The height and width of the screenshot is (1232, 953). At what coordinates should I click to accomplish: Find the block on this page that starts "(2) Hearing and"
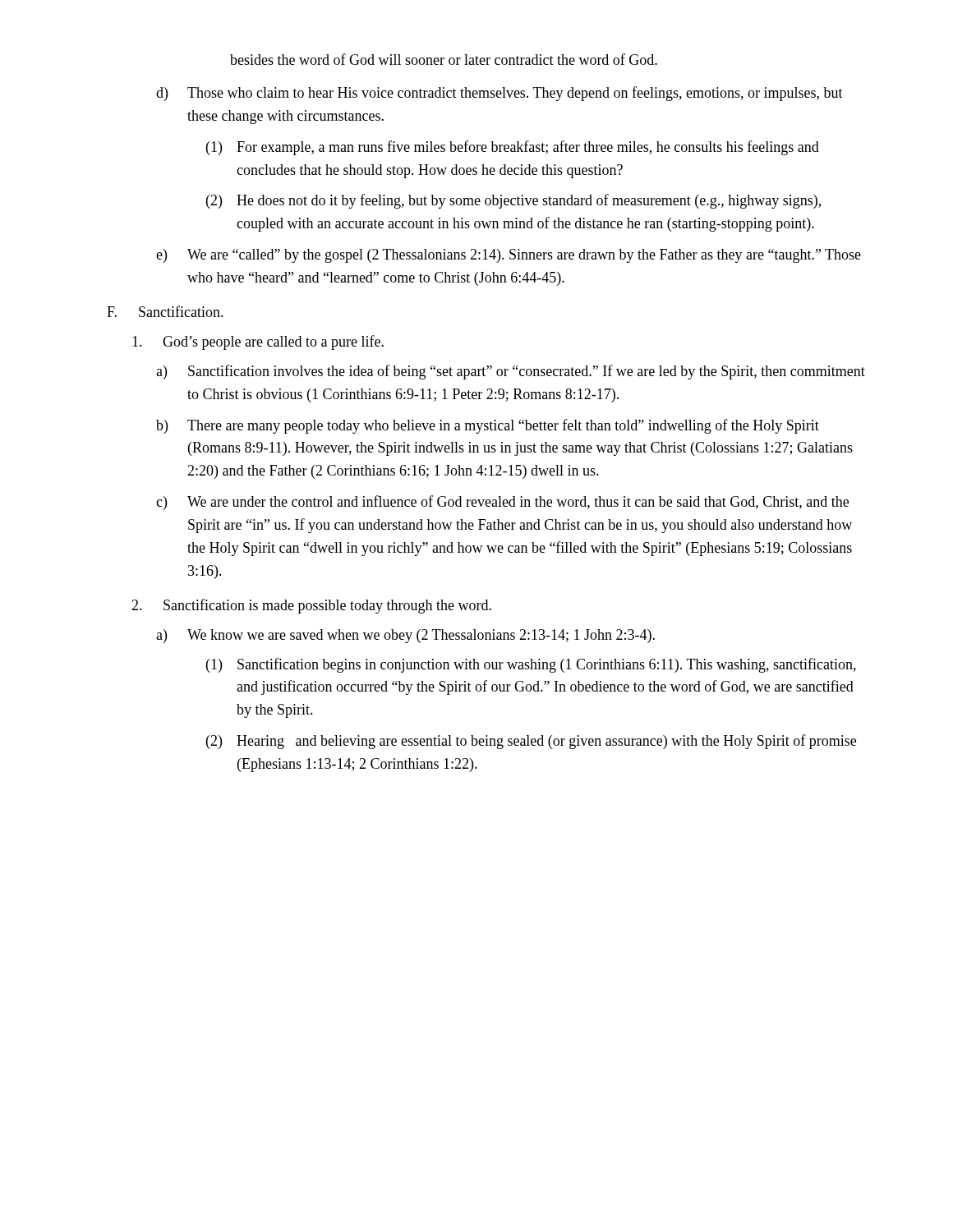[538, 753]
